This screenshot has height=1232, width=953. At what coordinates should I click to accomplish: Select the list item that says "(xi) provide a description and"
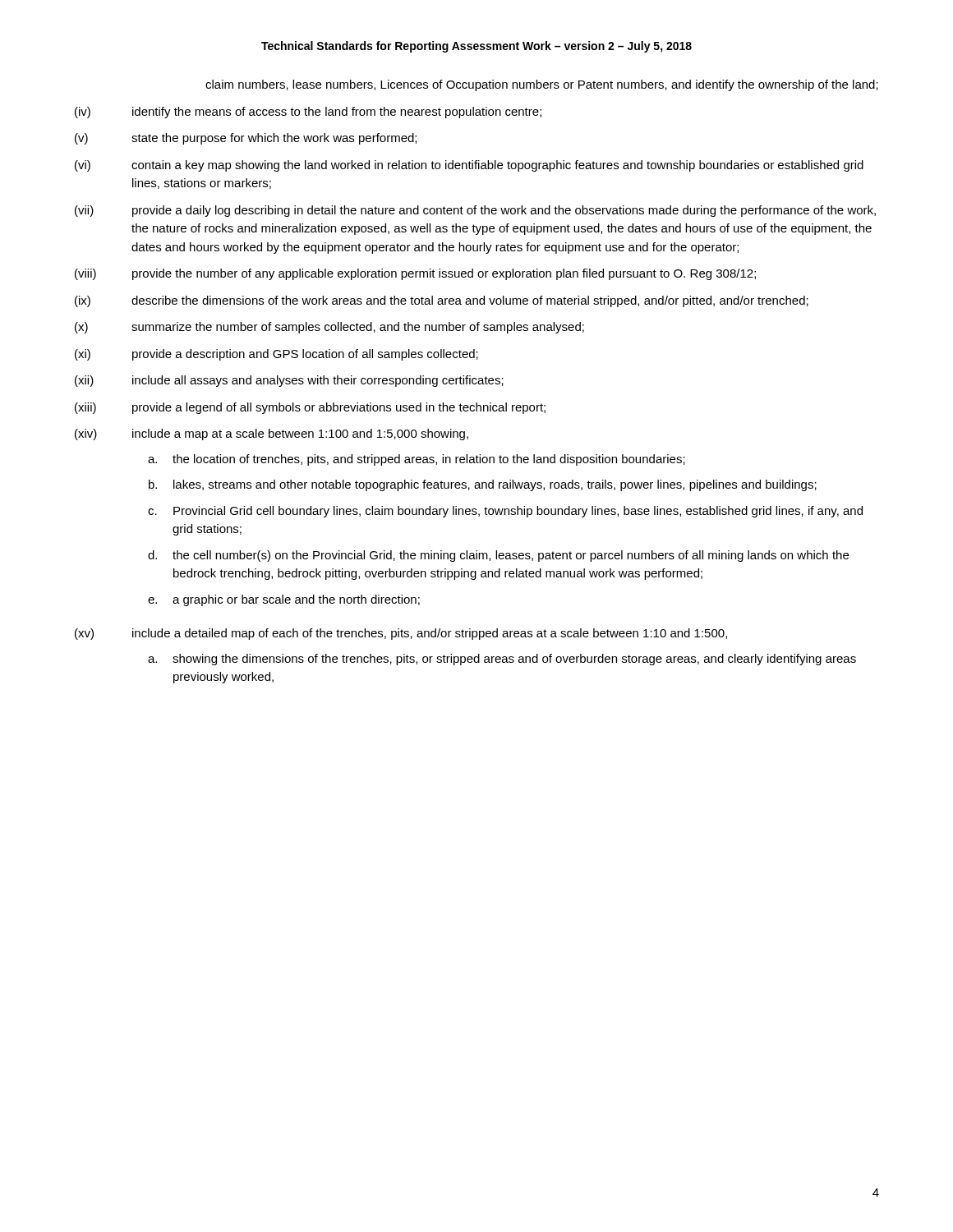pyautogui.click(x=476, y=354)
